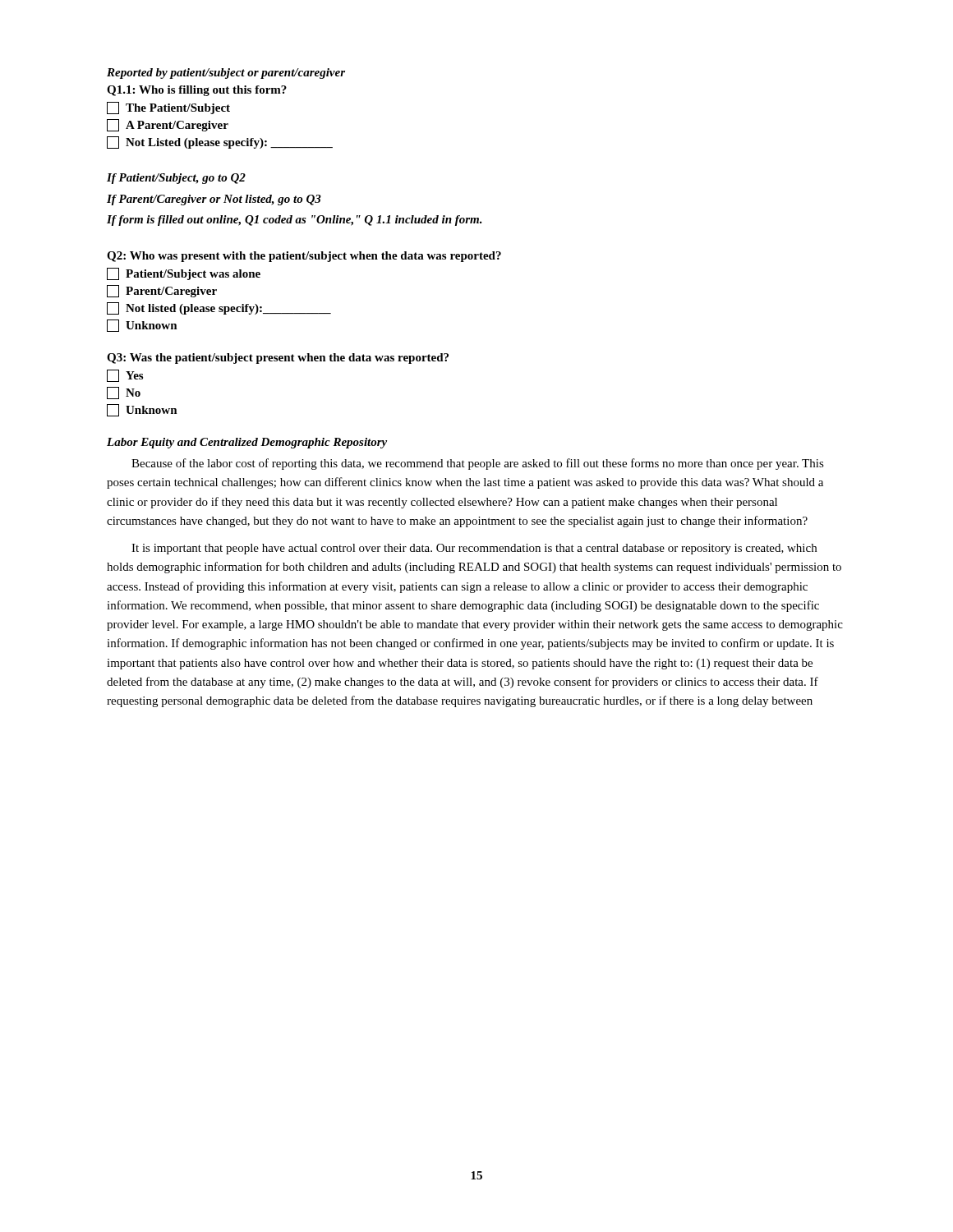Find the text block starting "Not listed (please specify):___________"
This screenshot has width=953, height=1232.
pos(219,308)
